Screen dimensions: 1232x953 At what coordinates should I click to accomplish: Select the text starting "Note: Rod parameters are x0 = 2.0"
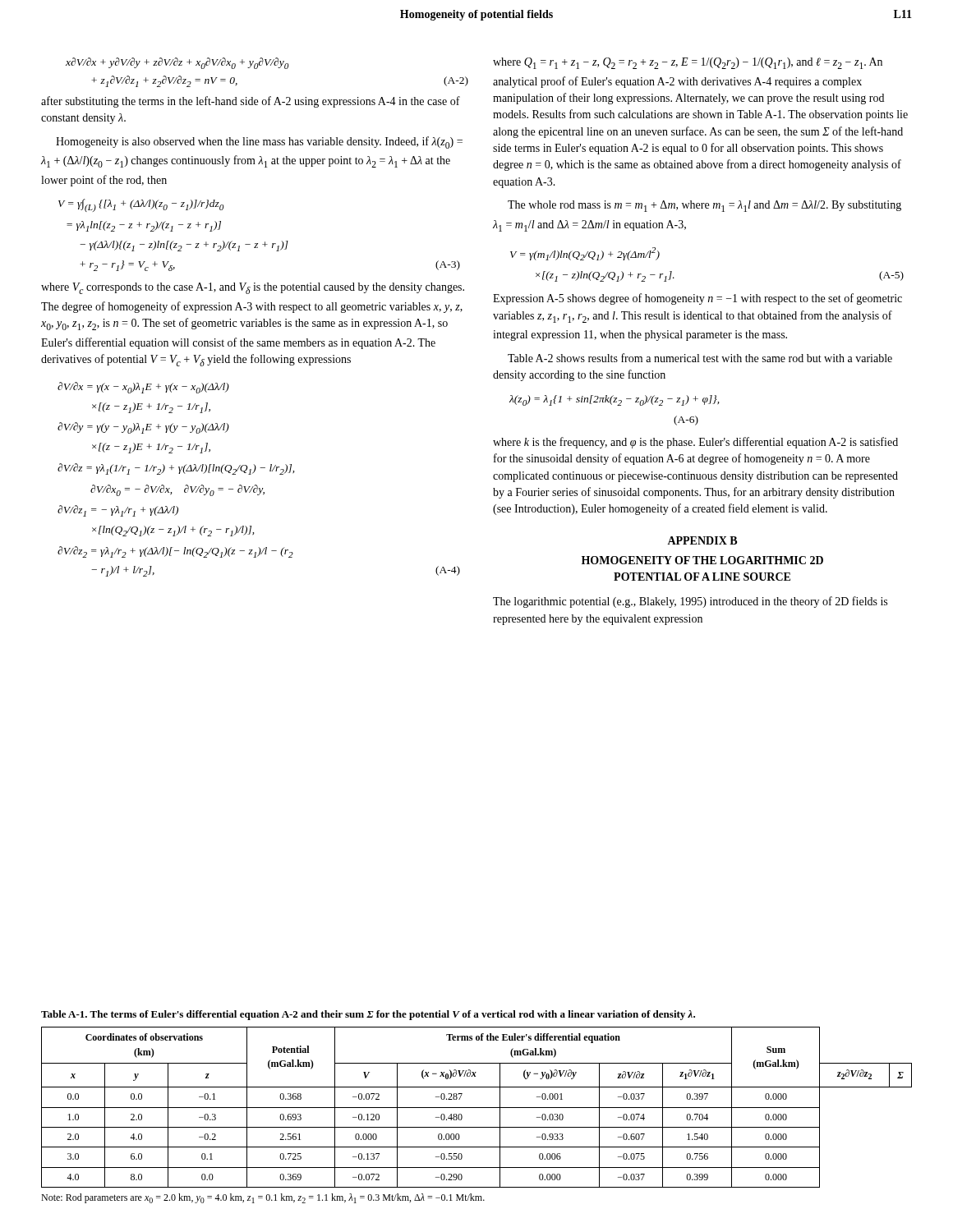point(263,1199)
